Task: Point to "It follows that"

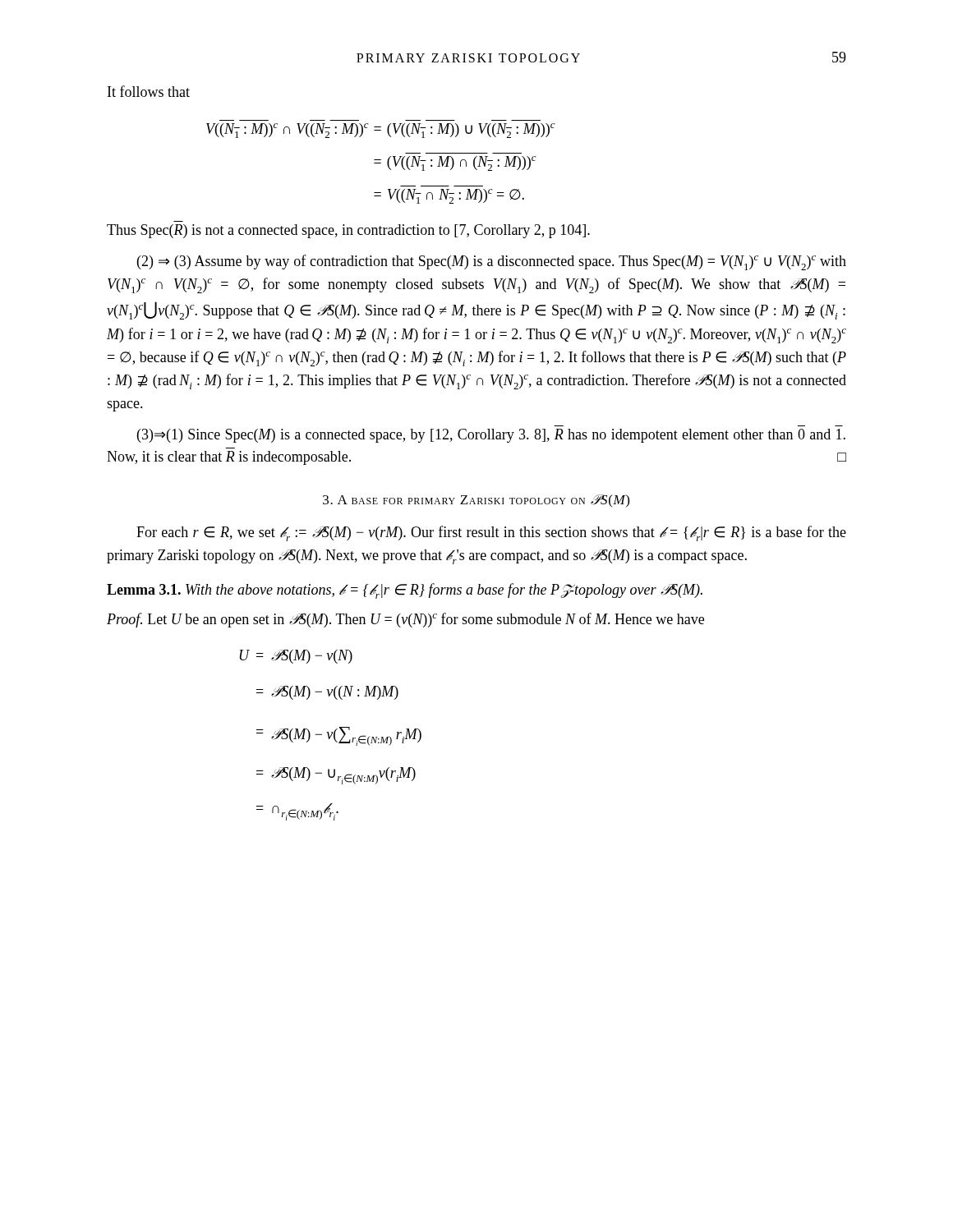Action: [148, 92]
